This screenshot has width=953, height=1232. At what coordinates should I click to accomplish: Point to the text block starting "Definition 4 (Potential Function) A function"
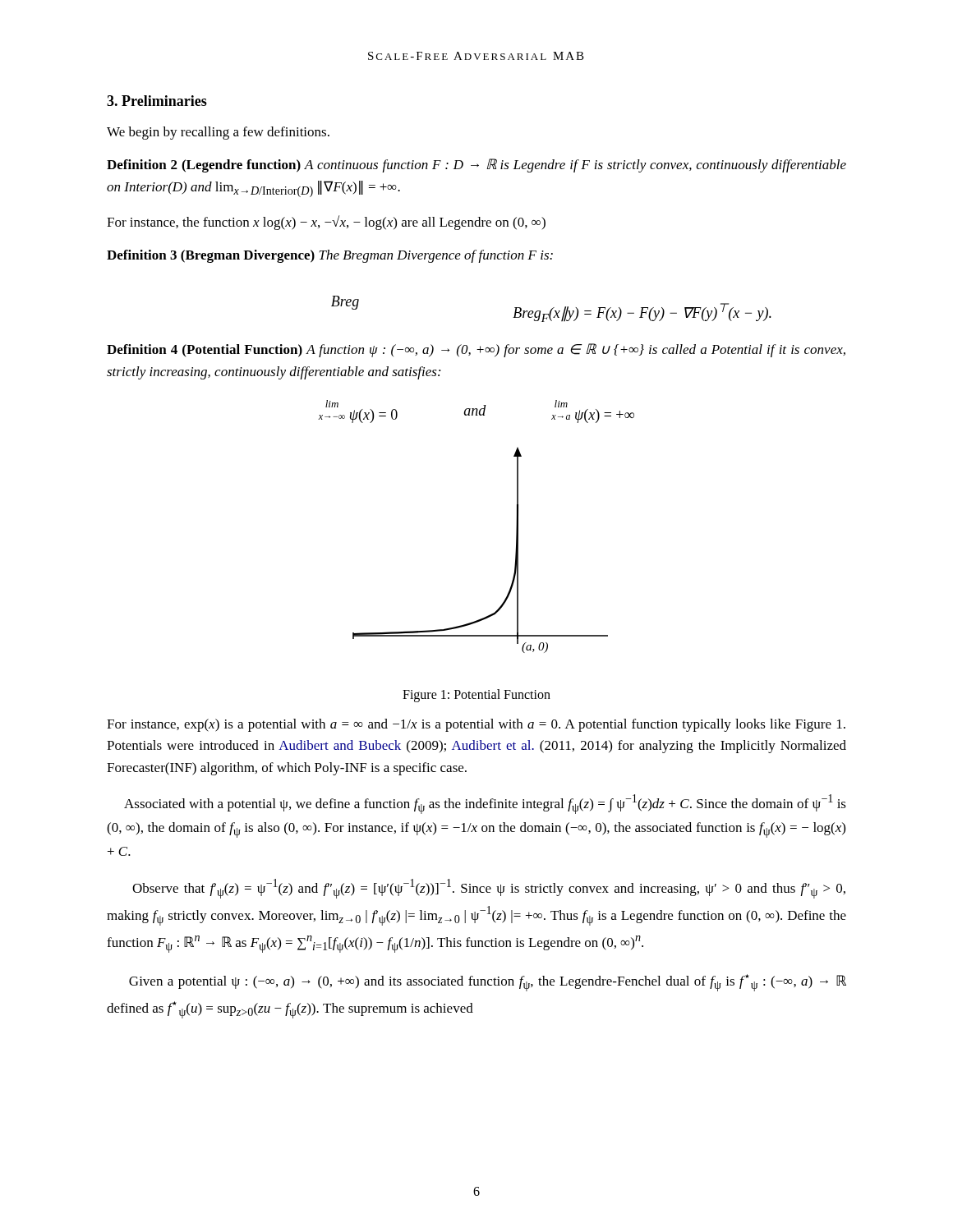tap(476, 361)
